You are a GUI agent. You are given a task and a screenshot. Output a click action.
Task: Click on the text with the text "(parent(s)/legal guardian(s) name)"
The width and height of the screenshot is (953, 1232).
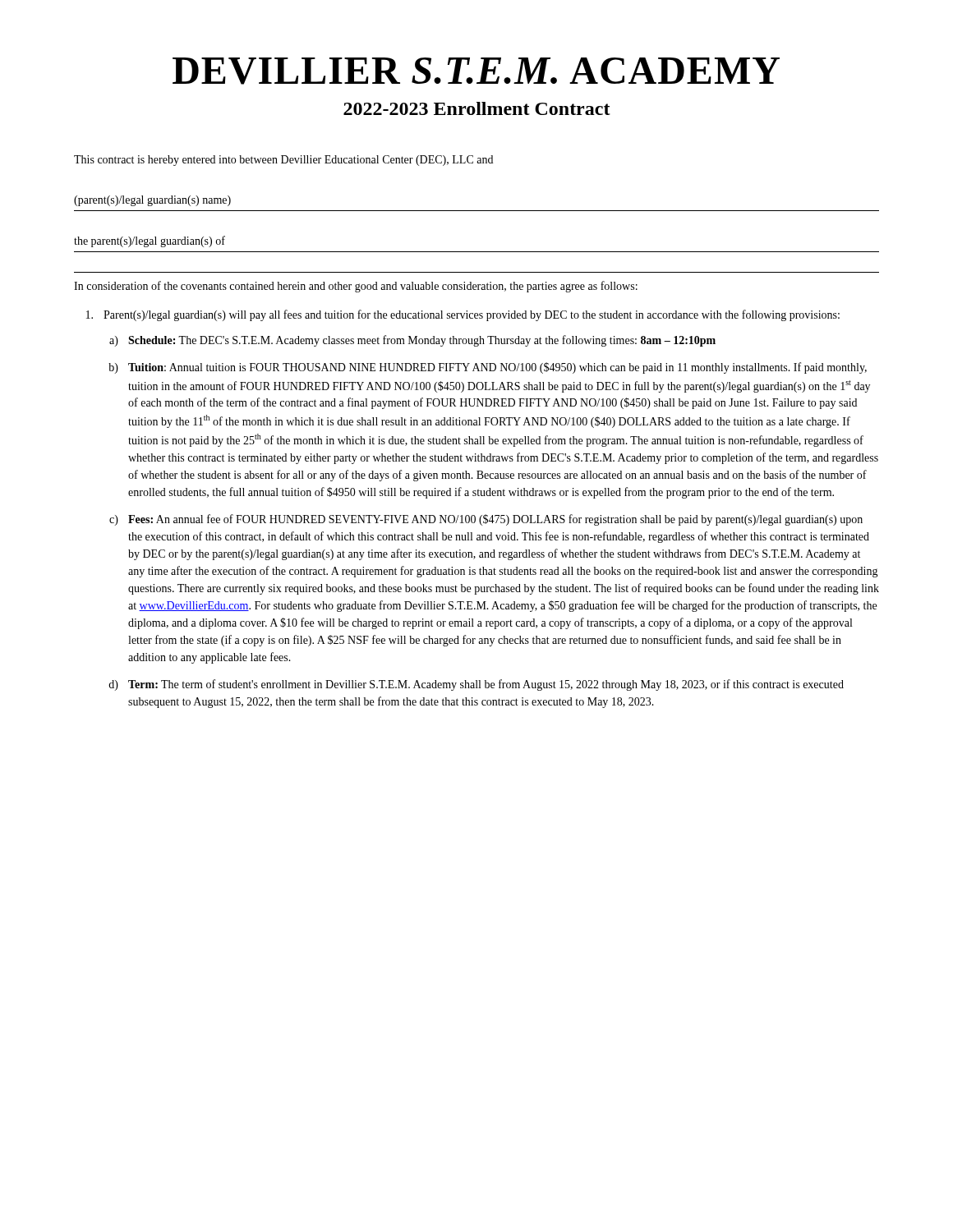[380, 200]
